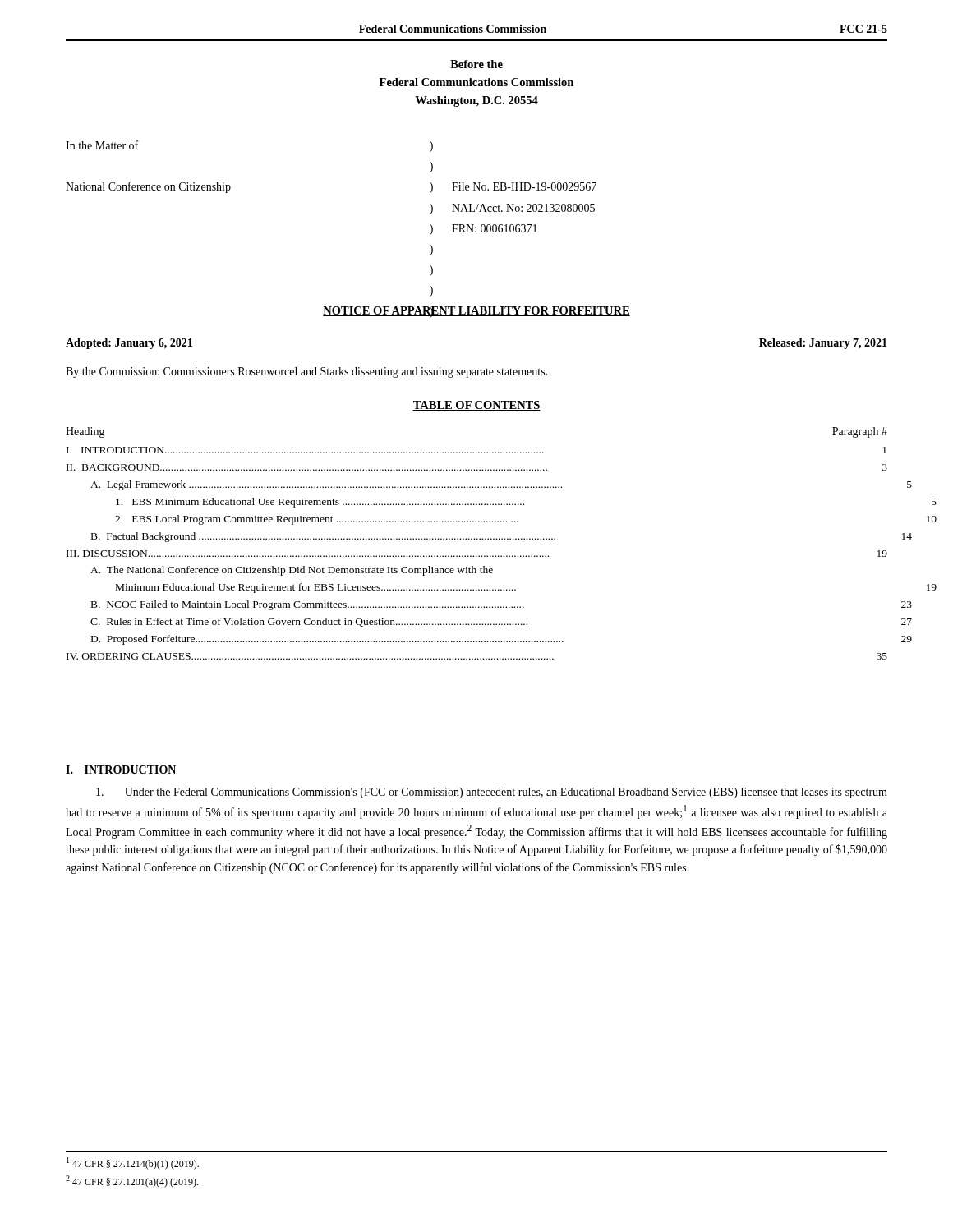Locate the text block starting "TABLE OF CONTENTS"
The image size is (953, 1232).
(476, 405)
